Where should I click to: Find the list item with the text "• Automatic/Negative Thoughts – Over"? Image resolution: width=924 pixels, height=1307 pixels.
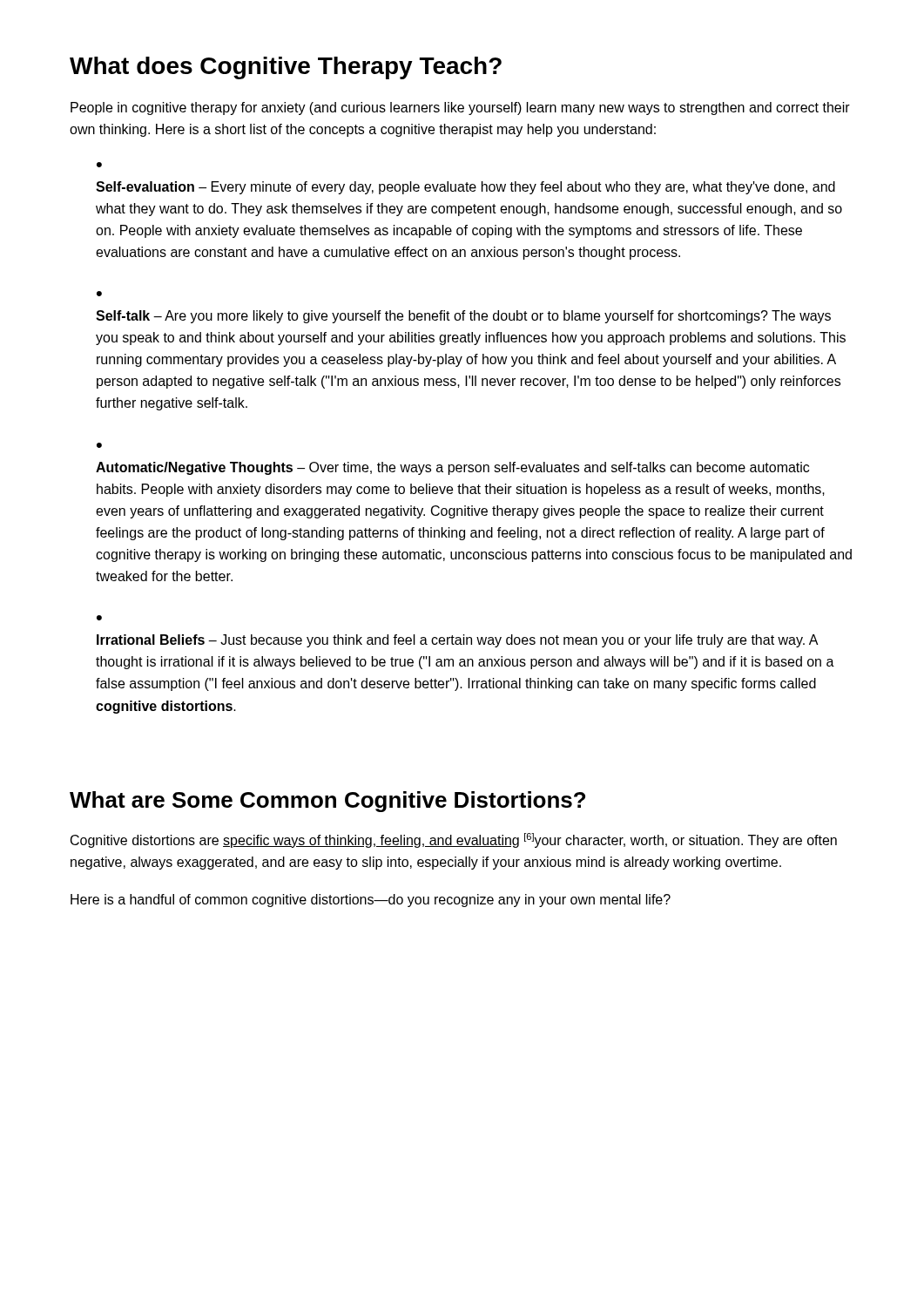point(475,511)
